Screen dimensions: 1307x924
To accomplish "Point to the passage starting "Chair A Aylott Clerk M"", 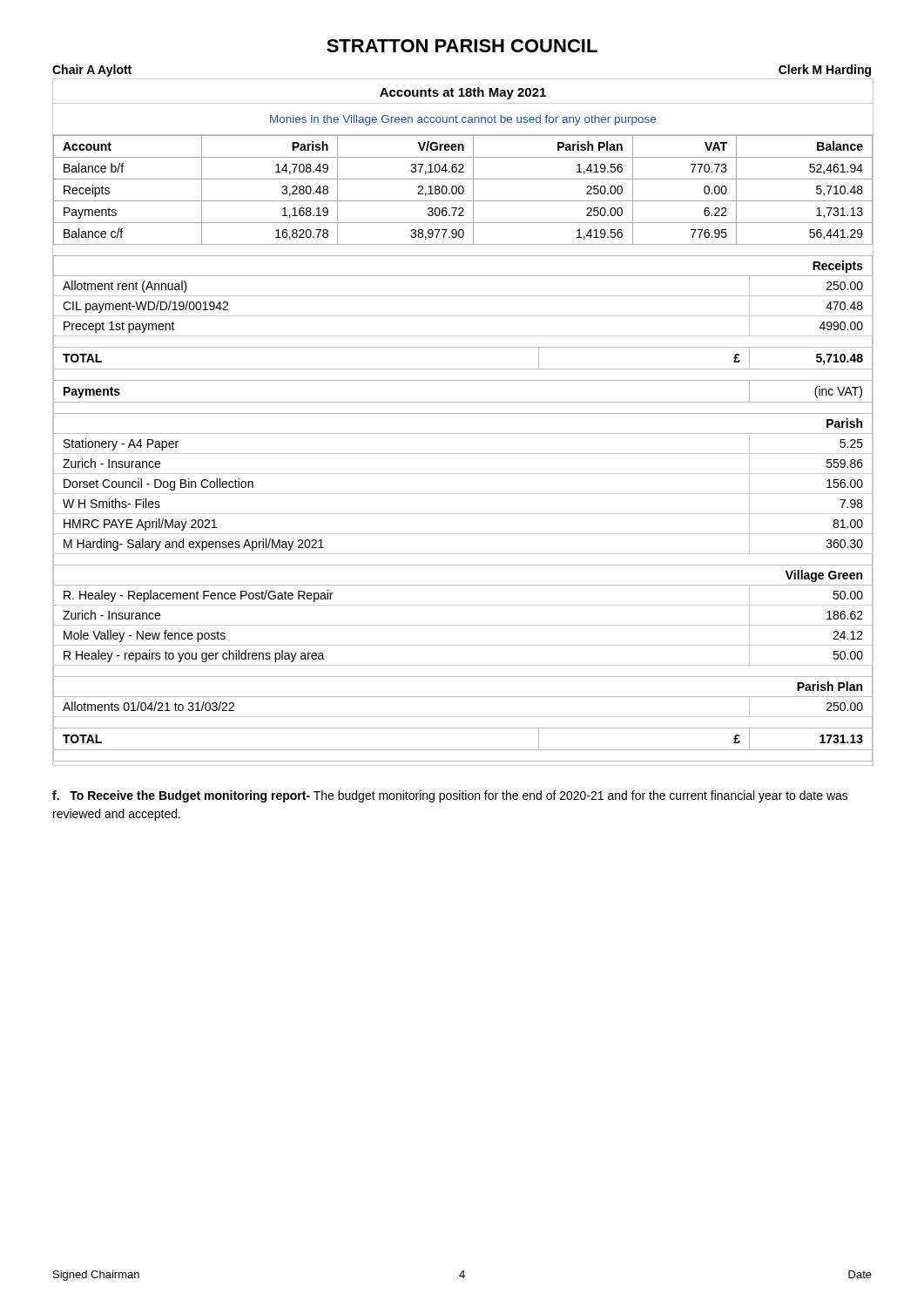I will [462, 70].
